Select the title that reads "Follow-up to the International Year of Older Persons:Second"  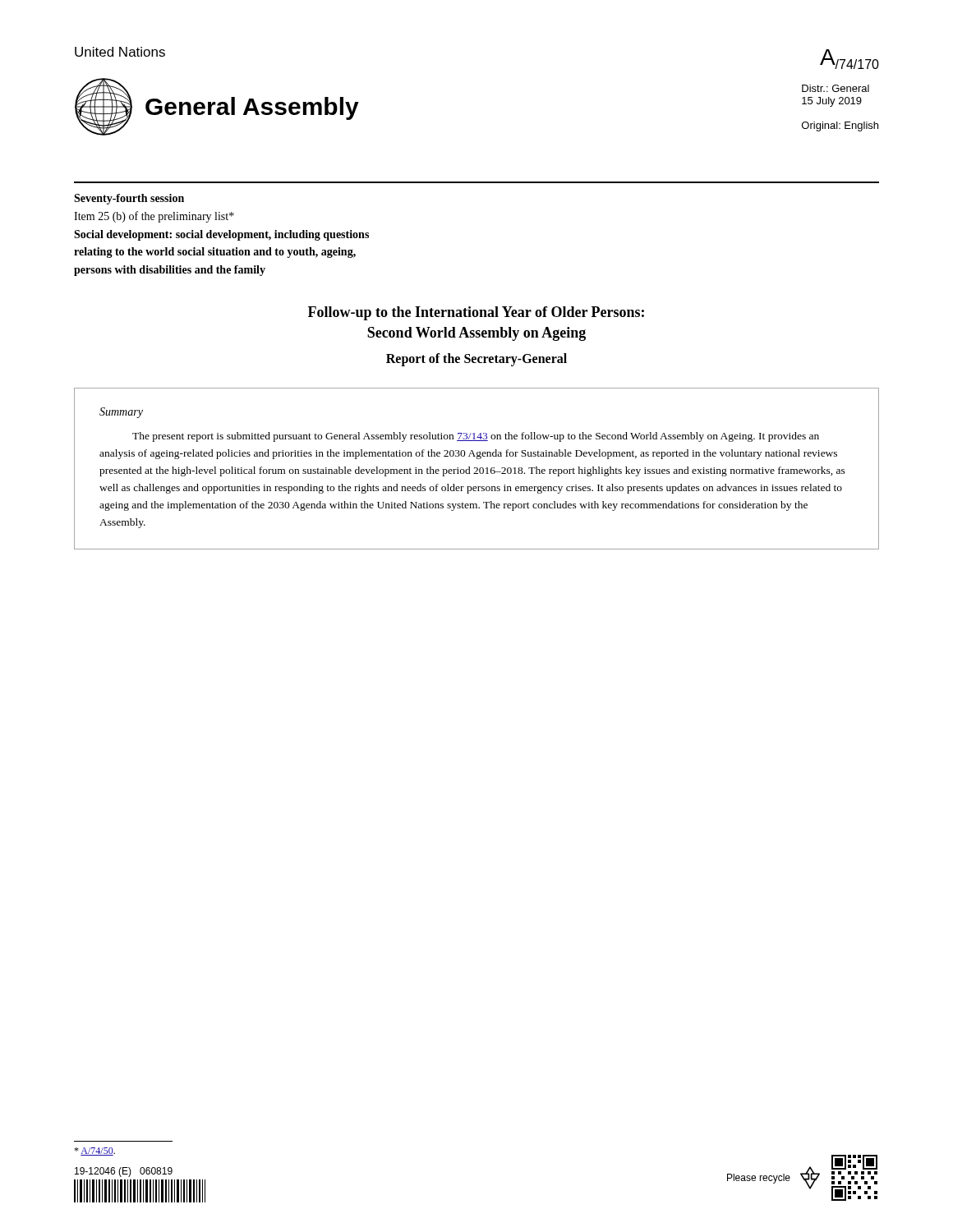click(x=476, y=323)
